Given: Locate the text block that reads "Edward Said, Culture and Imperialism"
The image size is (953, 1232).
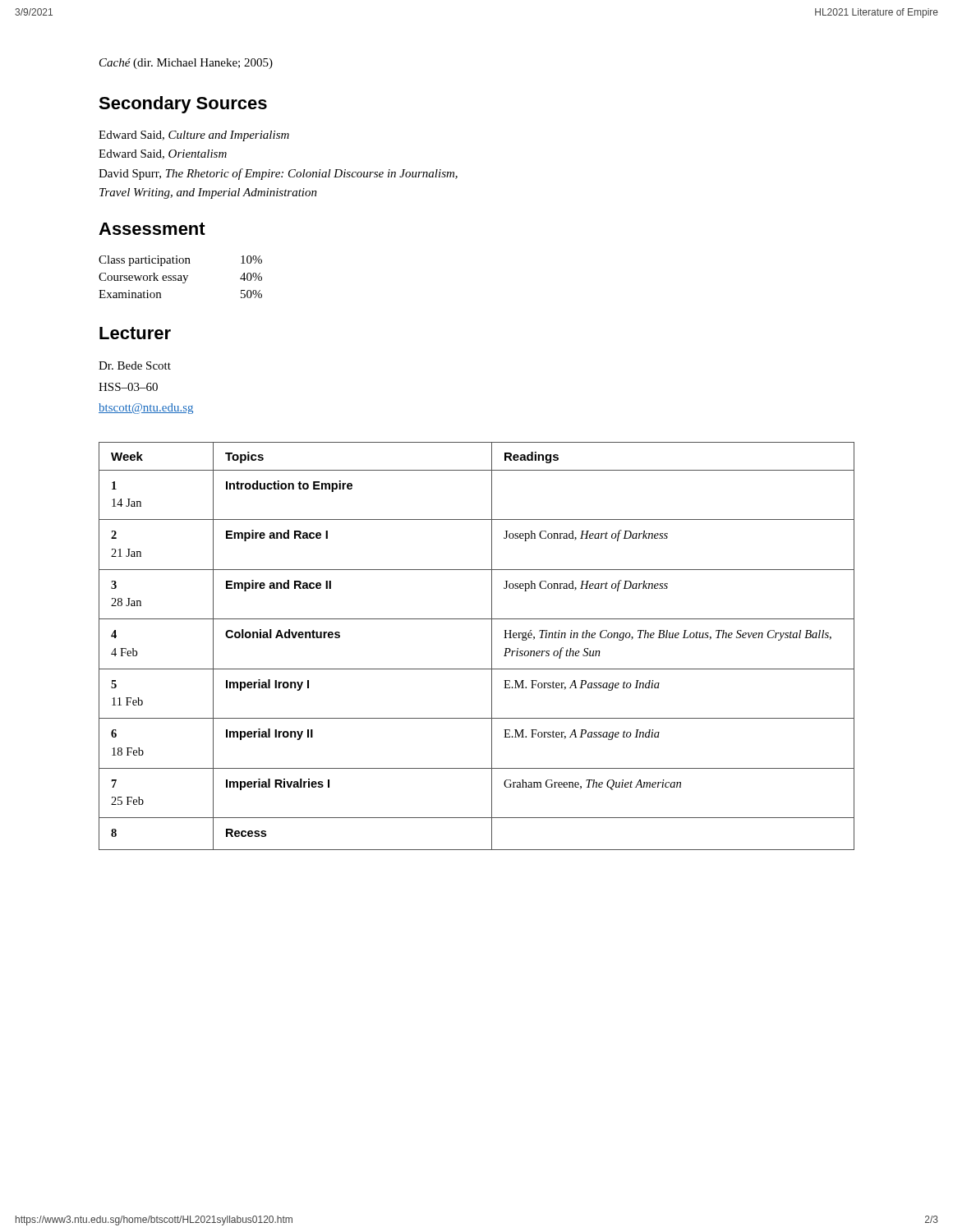Looking at the screenshot, I should 278,163.
